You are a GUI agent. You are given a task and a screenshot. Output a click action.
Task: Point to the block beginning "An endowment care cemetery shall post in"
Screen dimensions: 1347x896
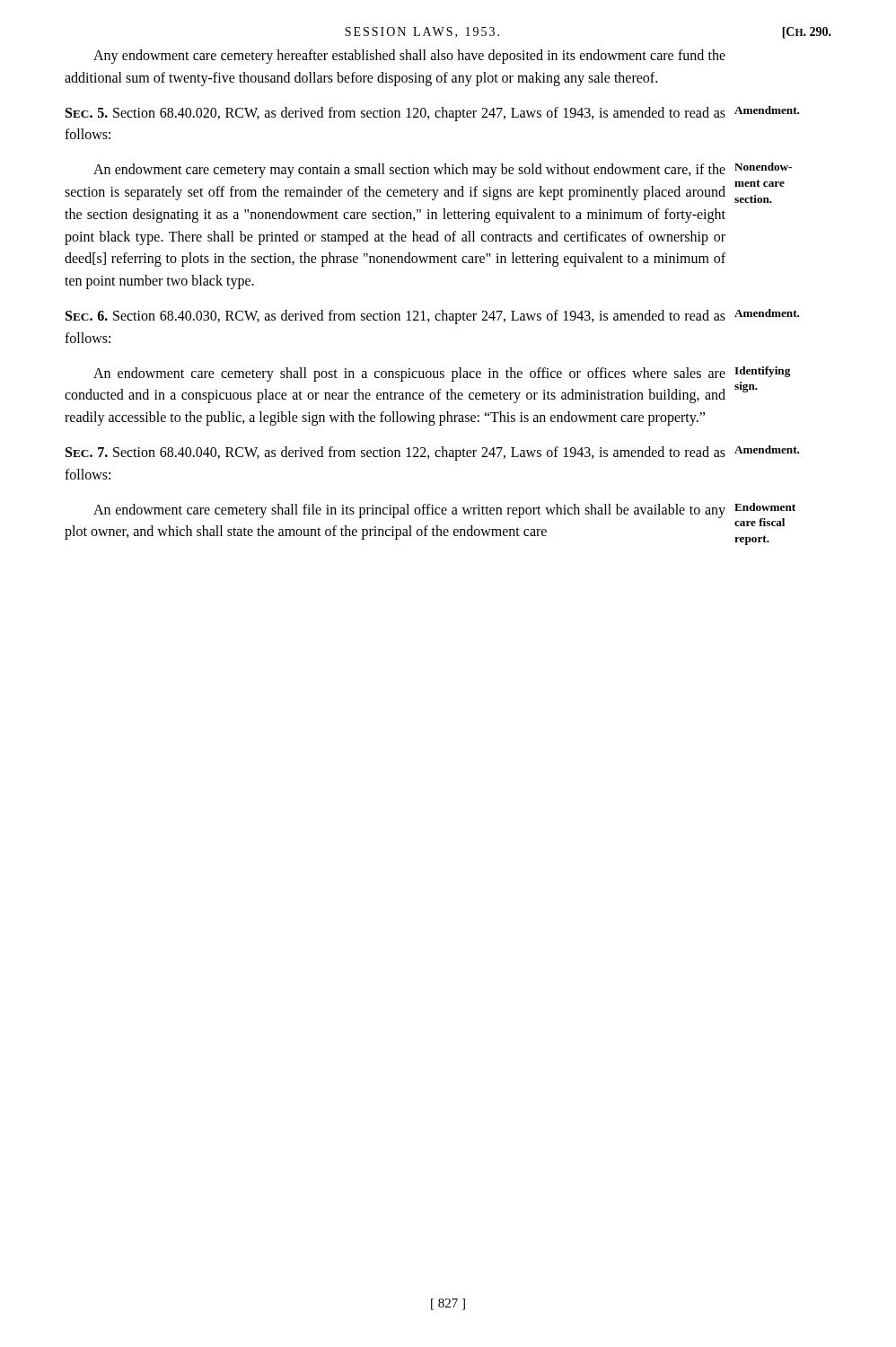pos(448,396)
